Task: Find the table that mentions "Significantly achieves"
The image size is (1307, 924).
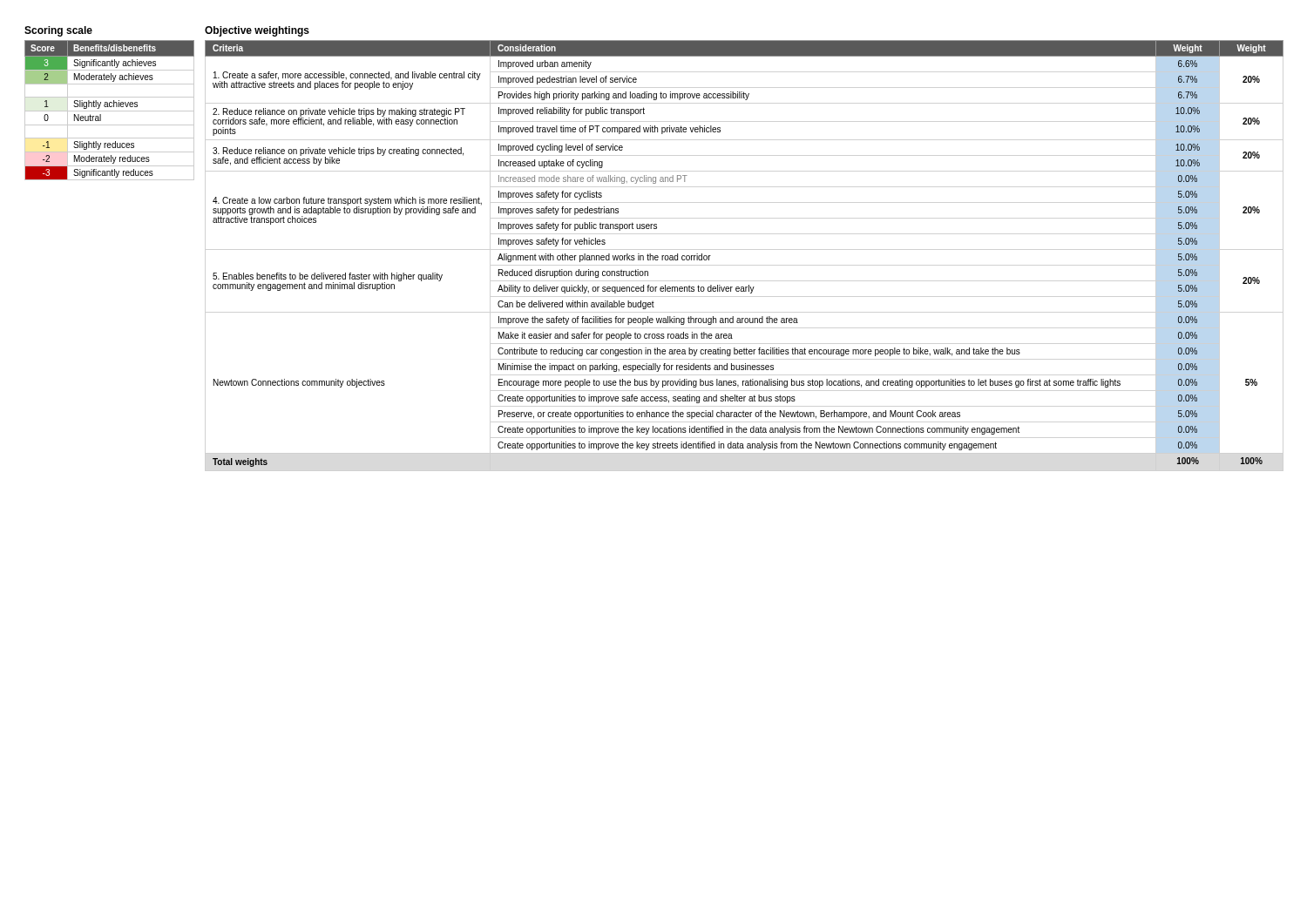Action: 109,110
